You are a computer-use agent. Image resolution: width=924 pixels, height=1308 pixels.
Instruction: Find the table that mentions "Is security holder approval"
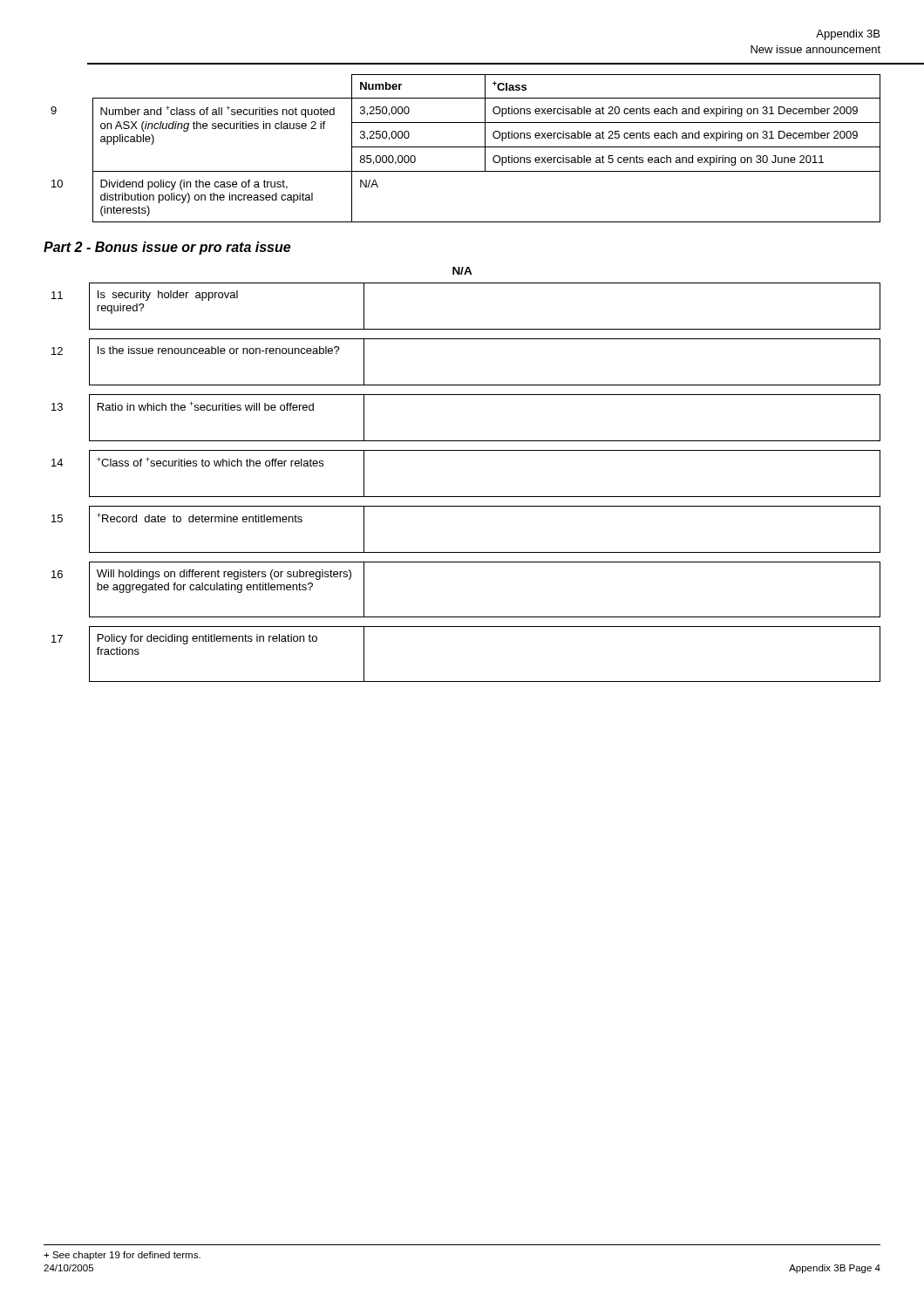462,483
